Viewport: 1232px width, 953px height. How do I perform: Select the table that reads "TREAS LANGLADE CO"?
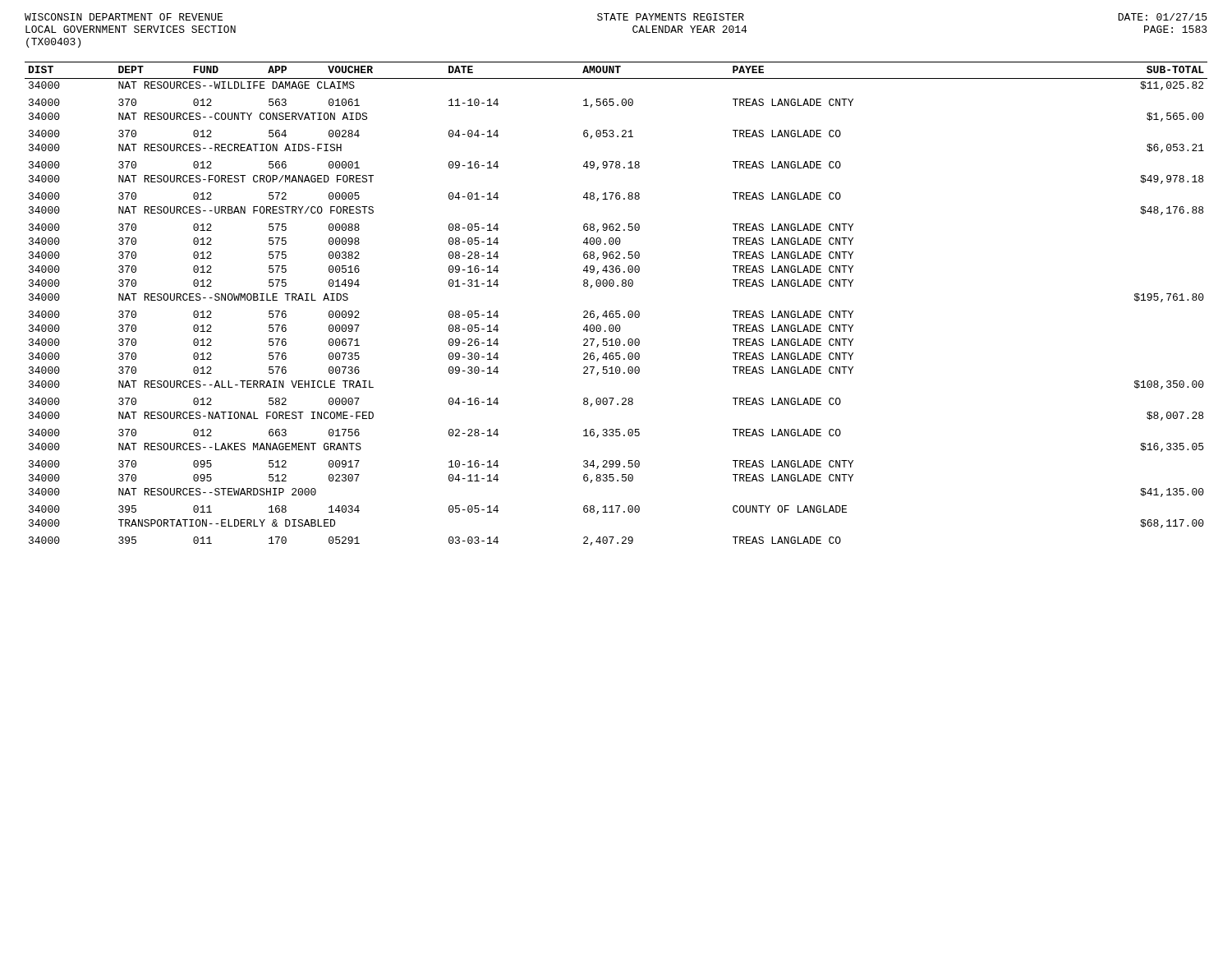(616, 305)
